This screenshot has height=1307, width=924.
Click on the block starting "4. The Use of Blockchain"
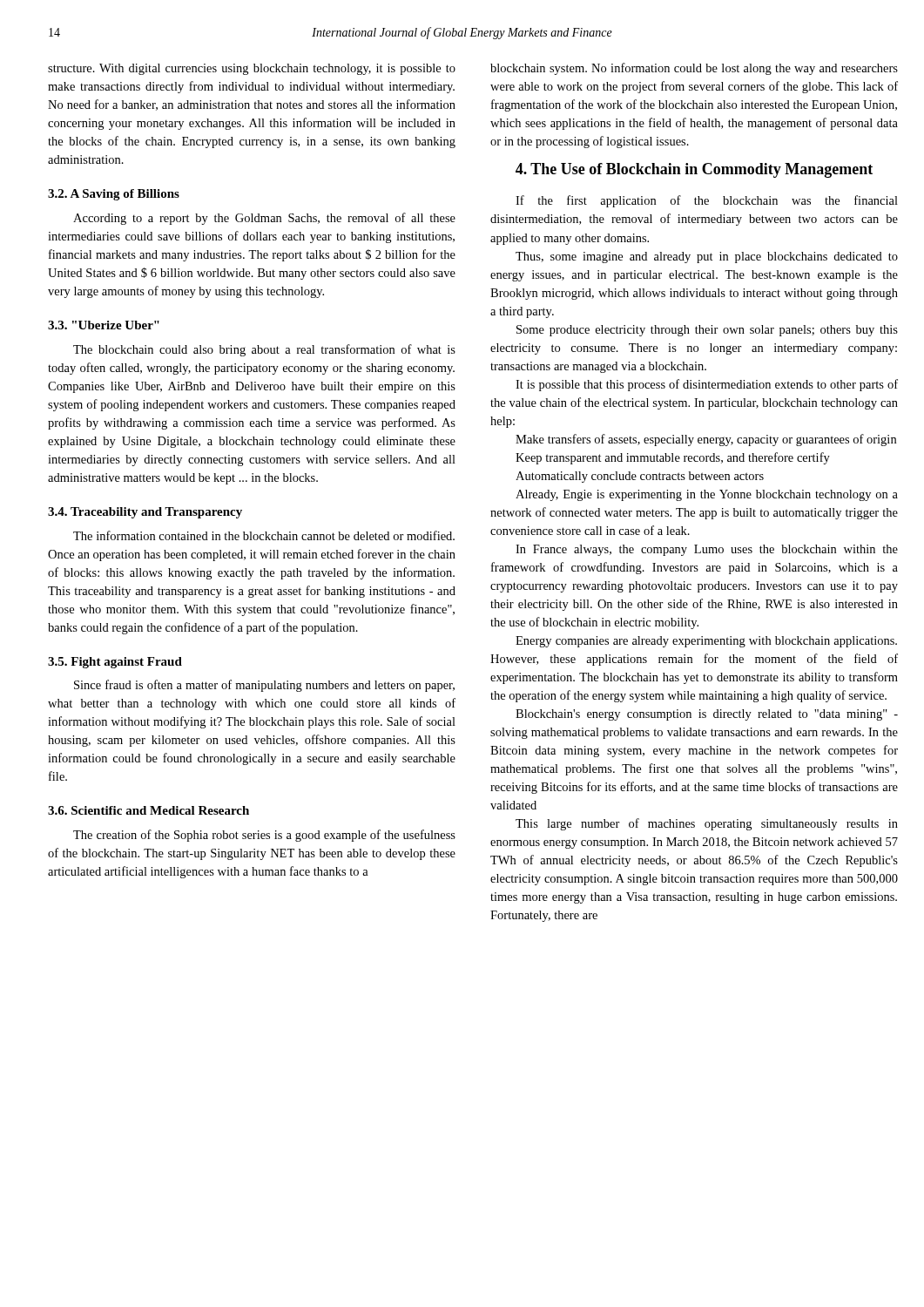click(694, 169)
